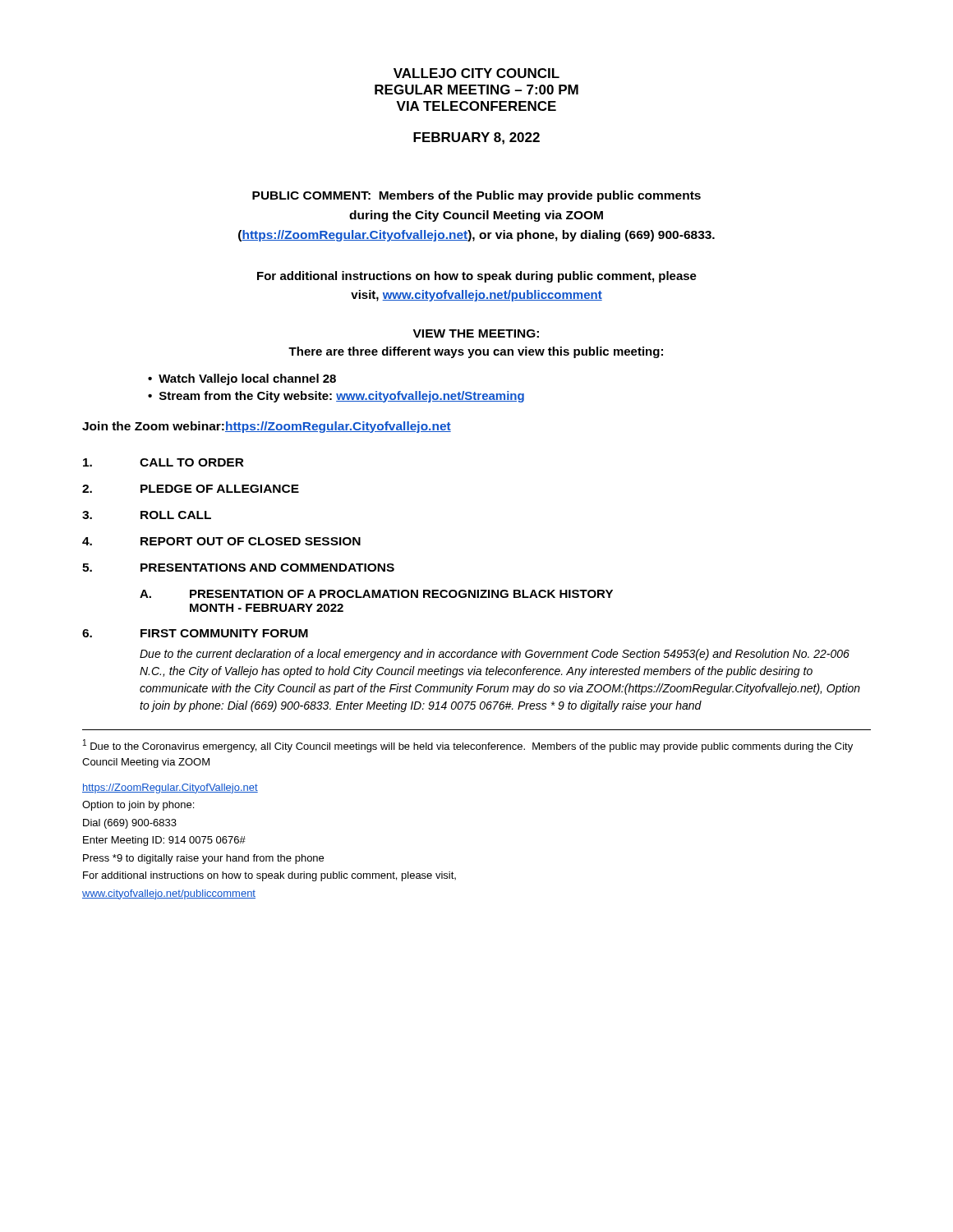Where is the passage that starts "Due to the current declaration of a"?
Image resolution: width=953 pixels, height=1232 pixels.
pos(500,679)
